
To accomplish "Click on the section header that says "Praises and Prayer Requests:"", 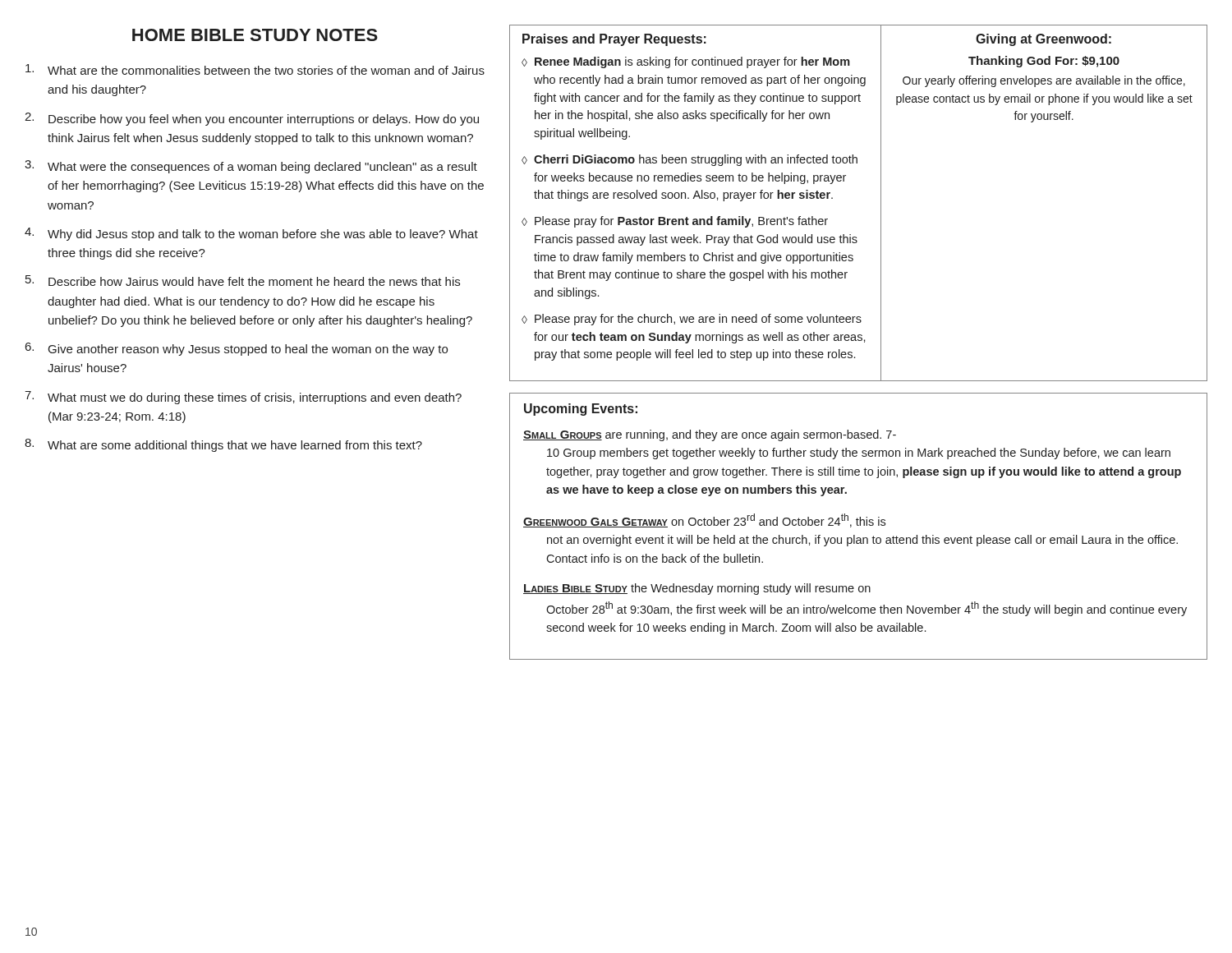I will [x=614, y=39].
